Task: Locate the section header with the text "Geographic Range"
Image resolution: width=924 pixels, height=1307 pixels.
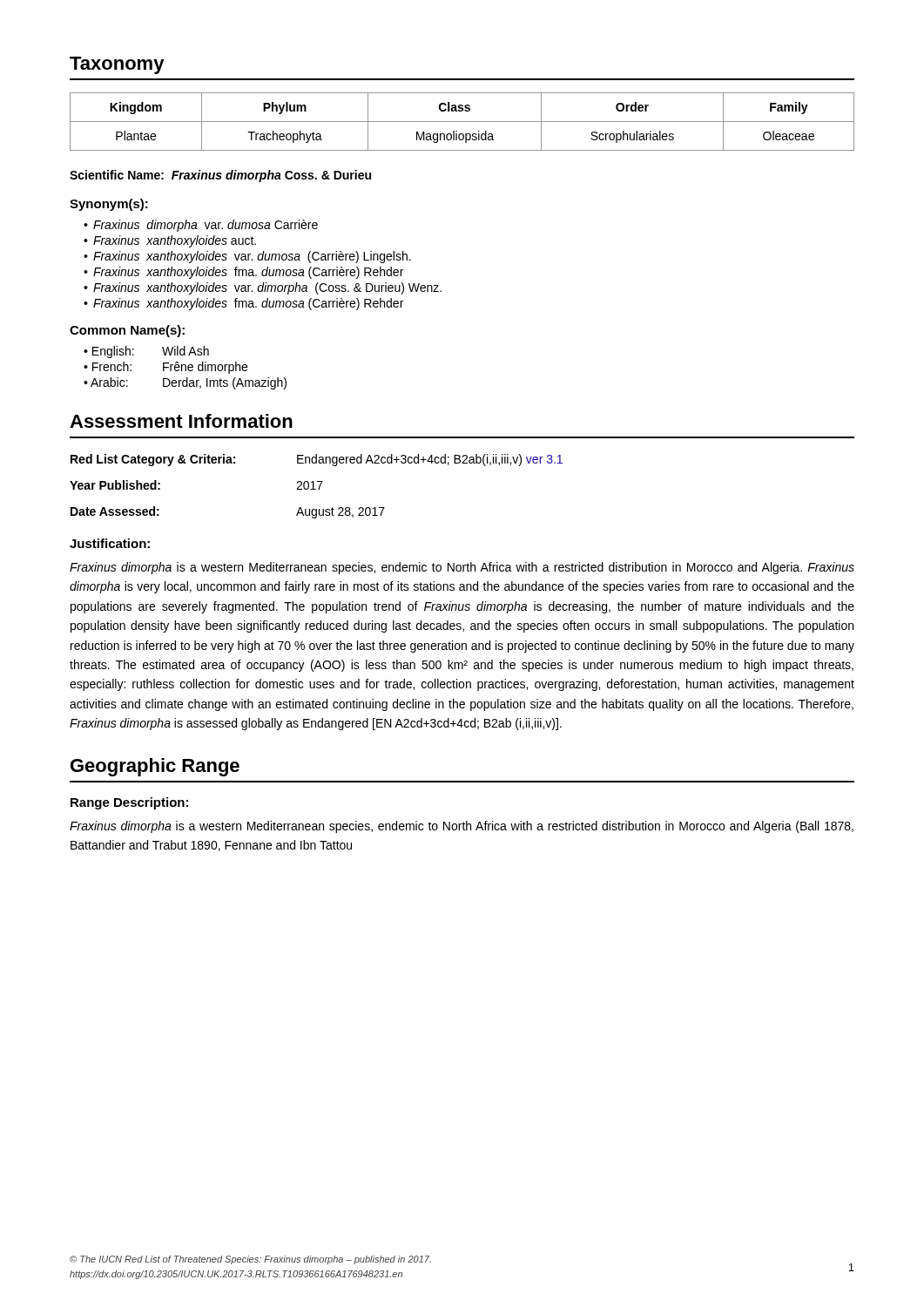Action: pyautogui.click(x=155, y=767)
